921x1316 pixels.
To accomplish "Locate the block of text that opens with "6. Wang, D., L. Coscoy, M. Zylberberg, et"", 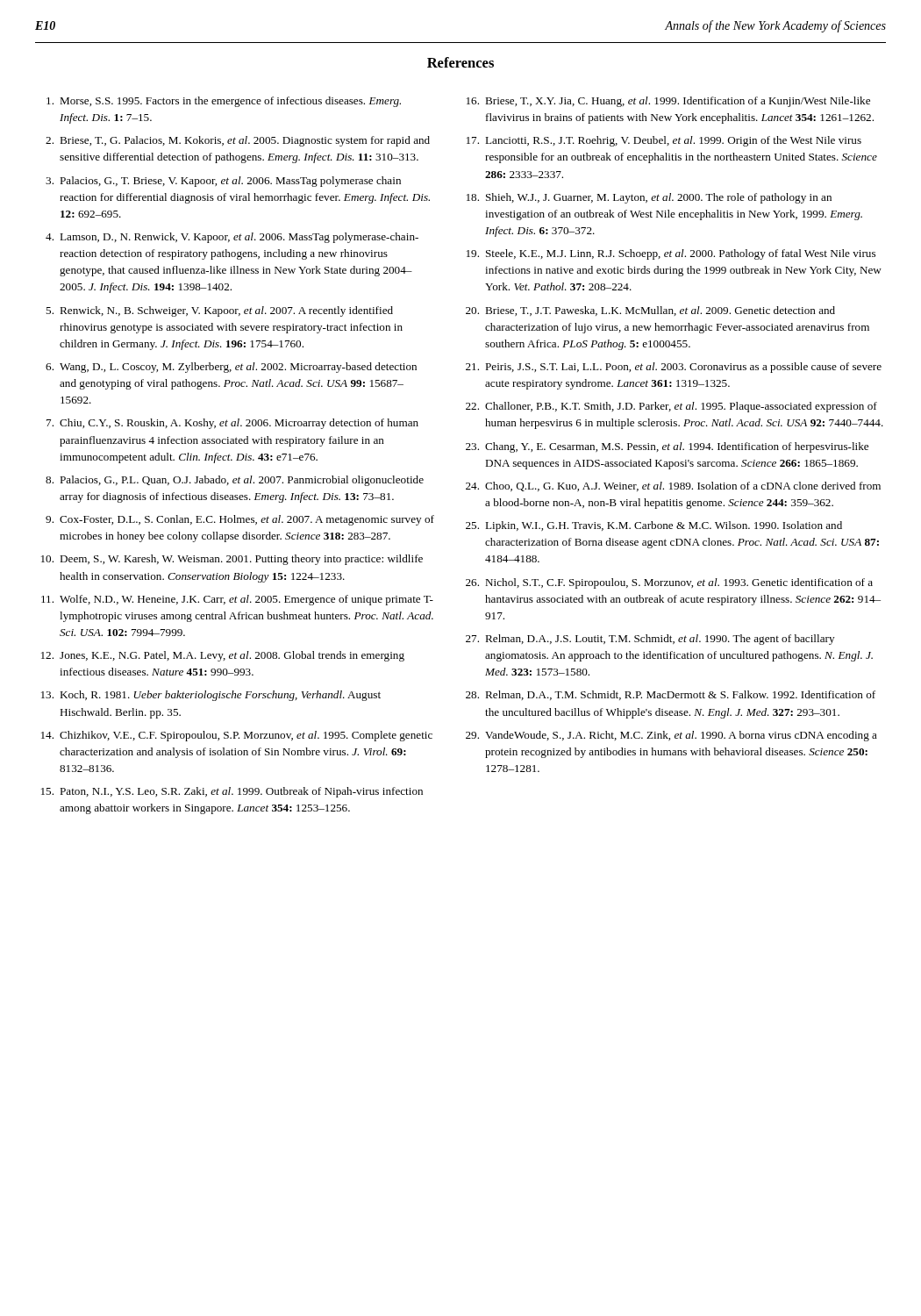I will [x=235, y=383].
